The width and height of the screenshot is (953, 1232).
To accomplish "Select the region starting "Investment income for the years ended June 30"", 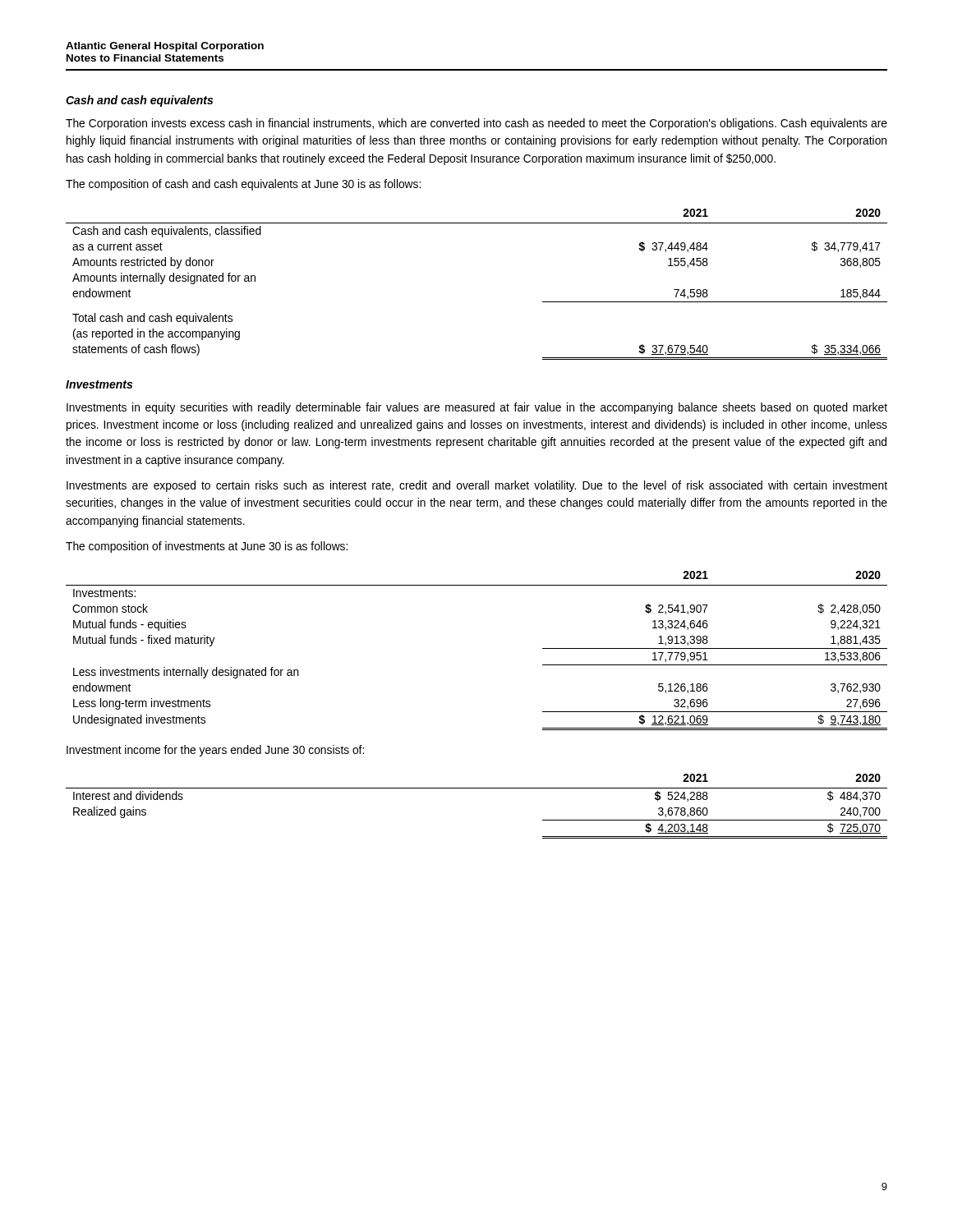I will click(215, 750).
